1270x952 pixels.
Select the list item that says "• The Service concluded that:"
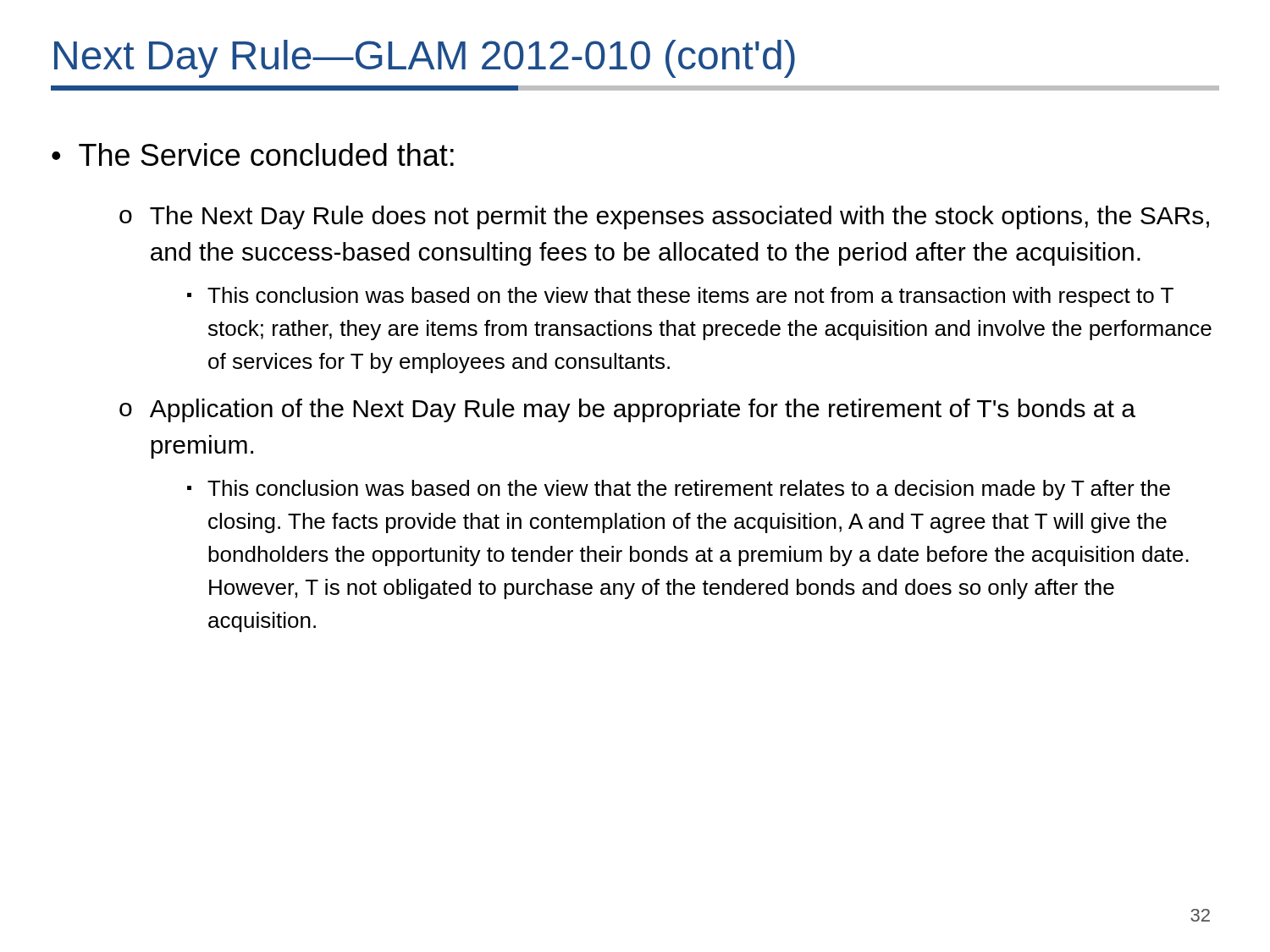[253, 156]
